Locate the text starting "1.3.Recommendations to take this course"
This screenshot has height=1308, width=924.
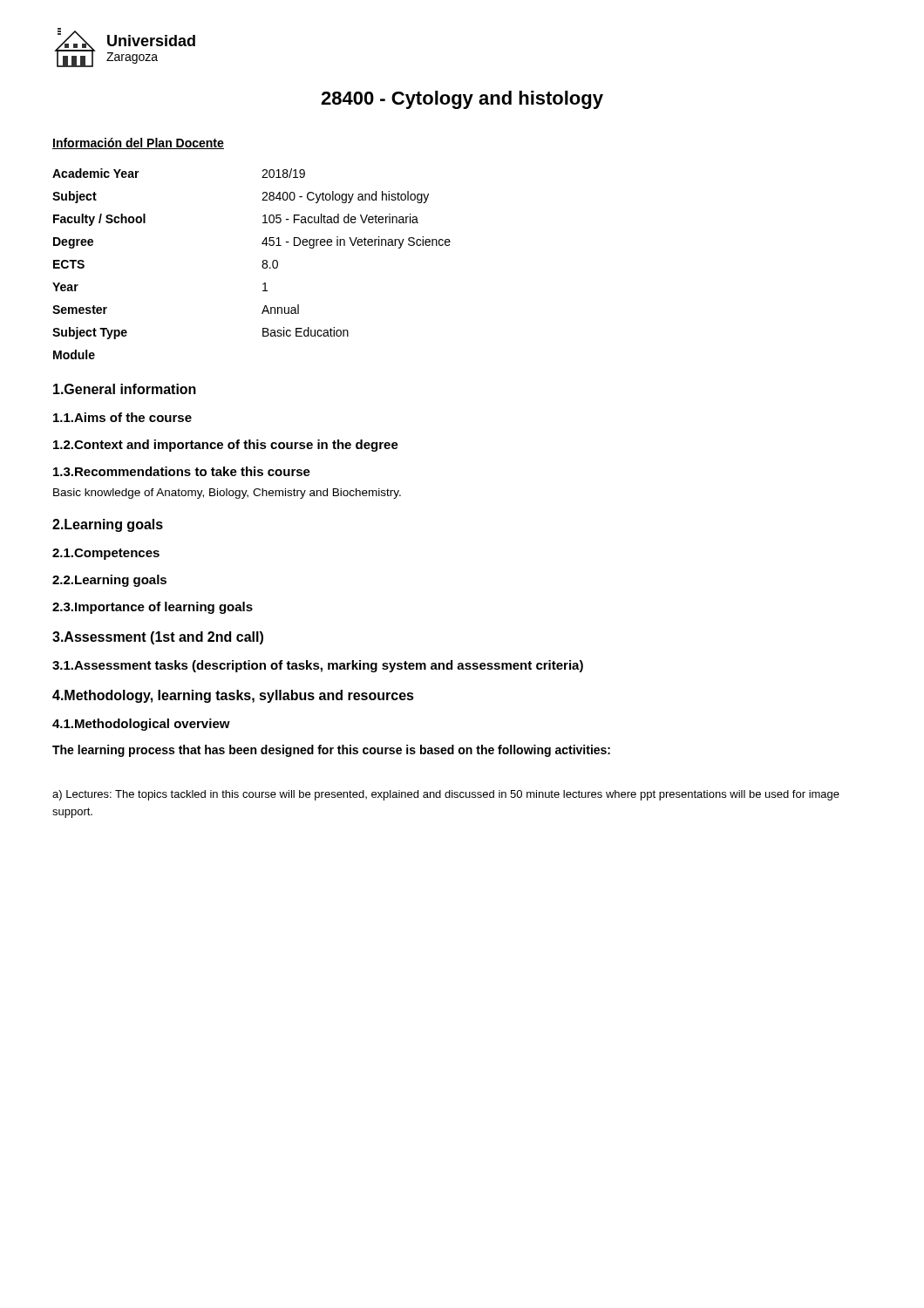click(181, 471)
